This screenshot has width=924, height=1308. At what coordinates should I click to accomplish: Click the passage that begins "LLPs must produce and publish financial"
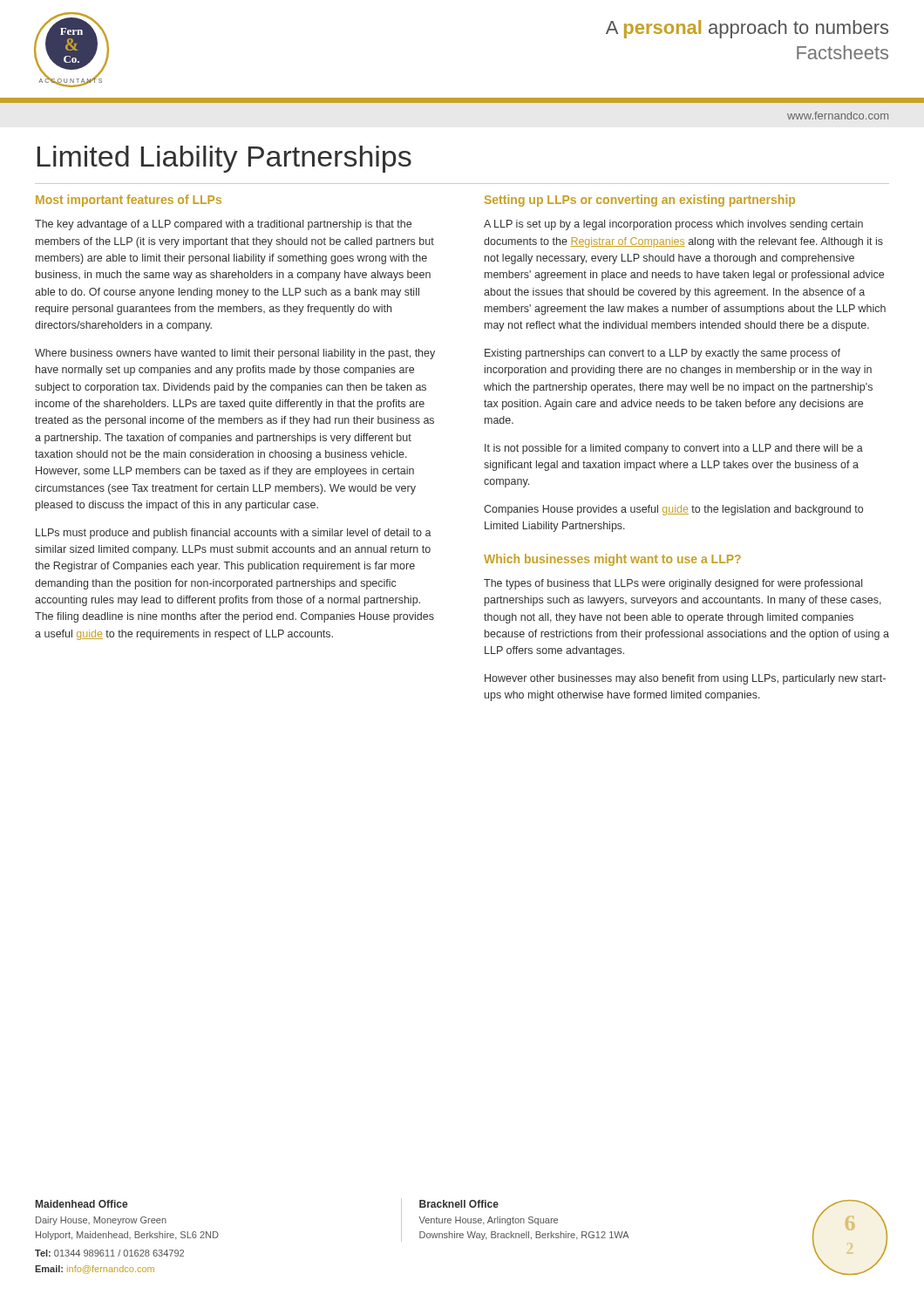coord(234,583)
